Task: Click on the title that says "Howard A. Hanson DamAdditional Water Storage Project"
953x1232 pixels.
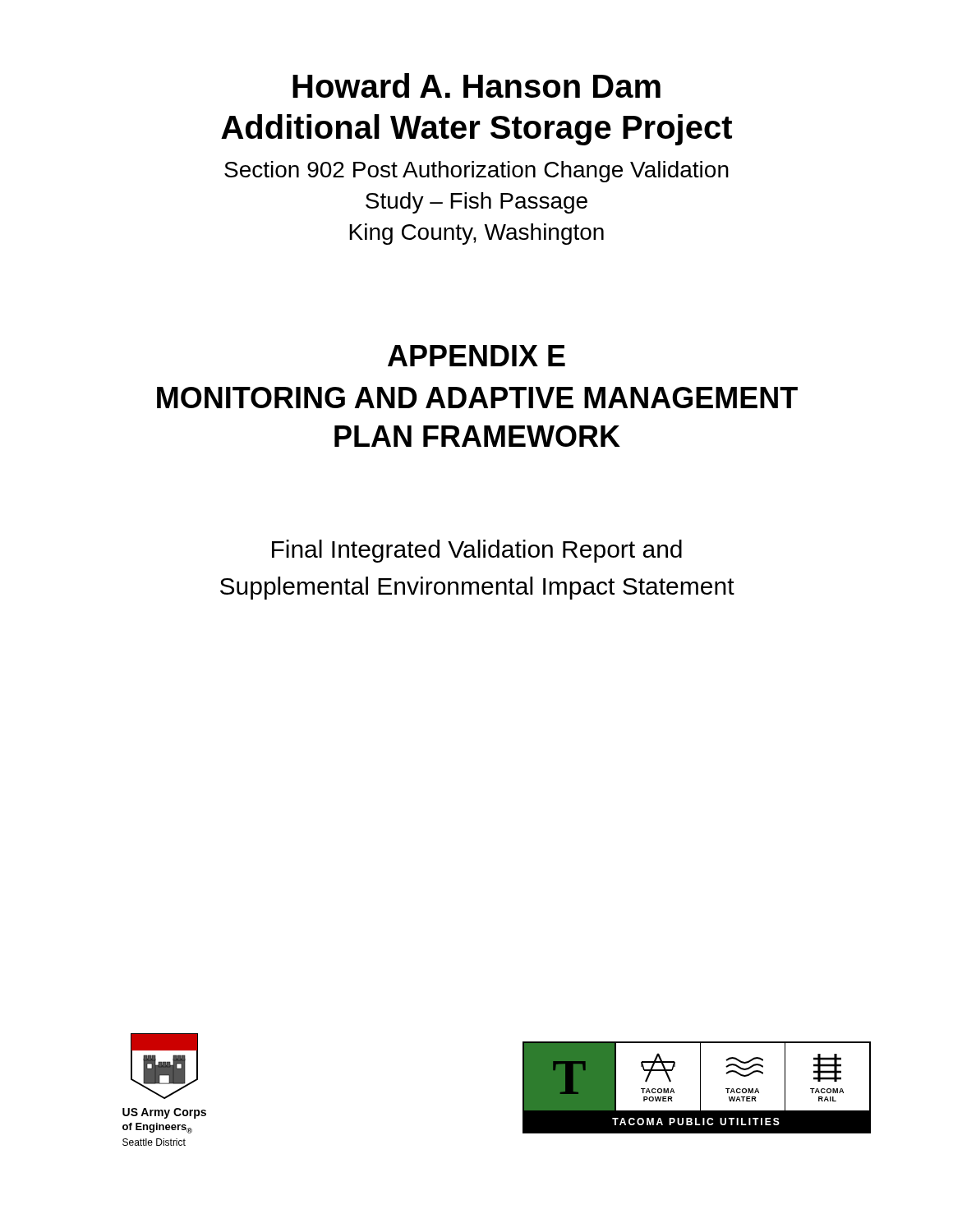Action: pyautogui.click(x=476, y=107)
